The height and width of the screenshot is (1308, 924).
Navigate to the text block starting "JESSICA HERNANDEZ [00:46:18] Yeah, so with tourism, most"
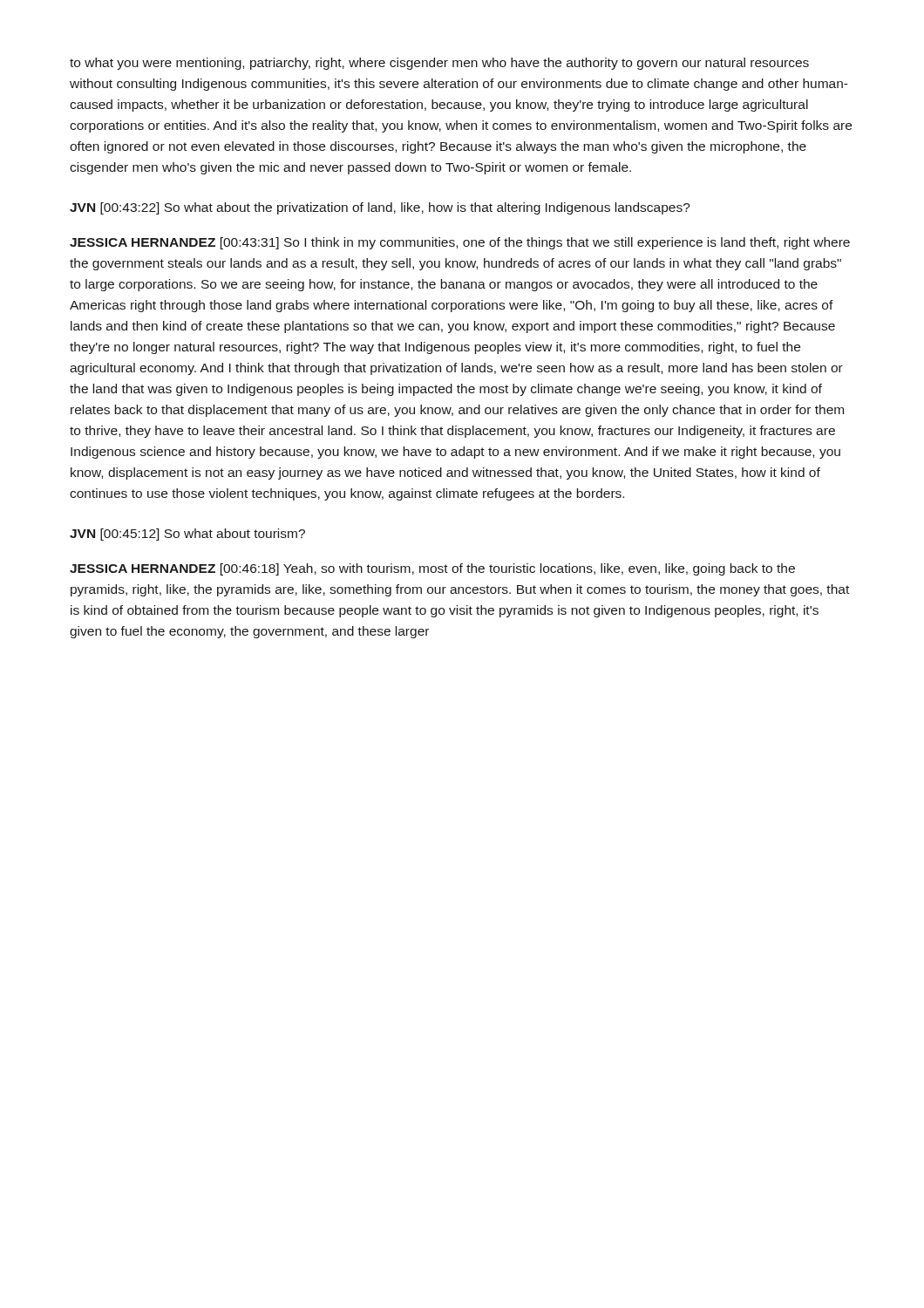click(460, 600)
